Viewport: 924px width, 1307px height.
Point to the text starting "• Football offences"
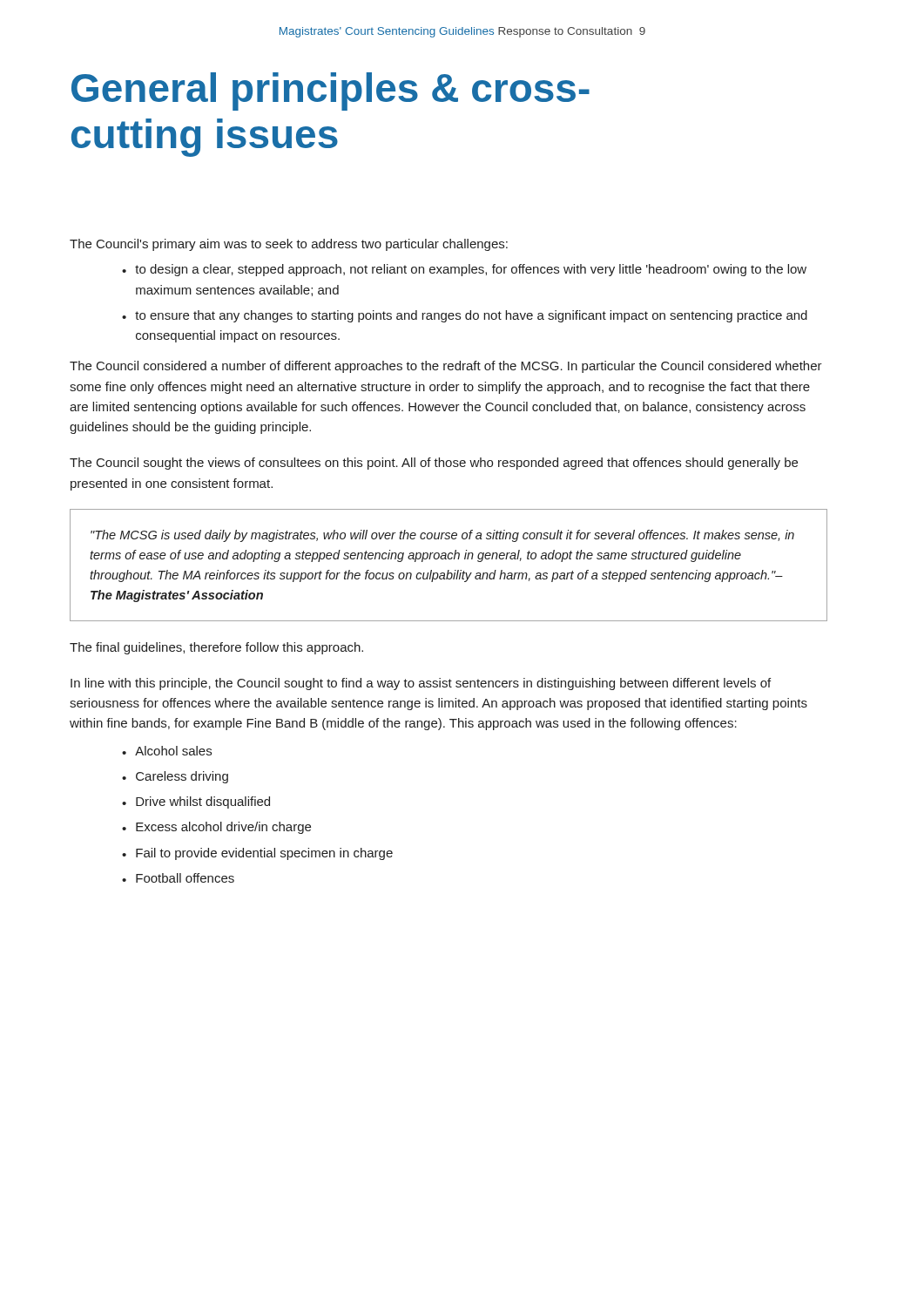(x=178, y=879)
